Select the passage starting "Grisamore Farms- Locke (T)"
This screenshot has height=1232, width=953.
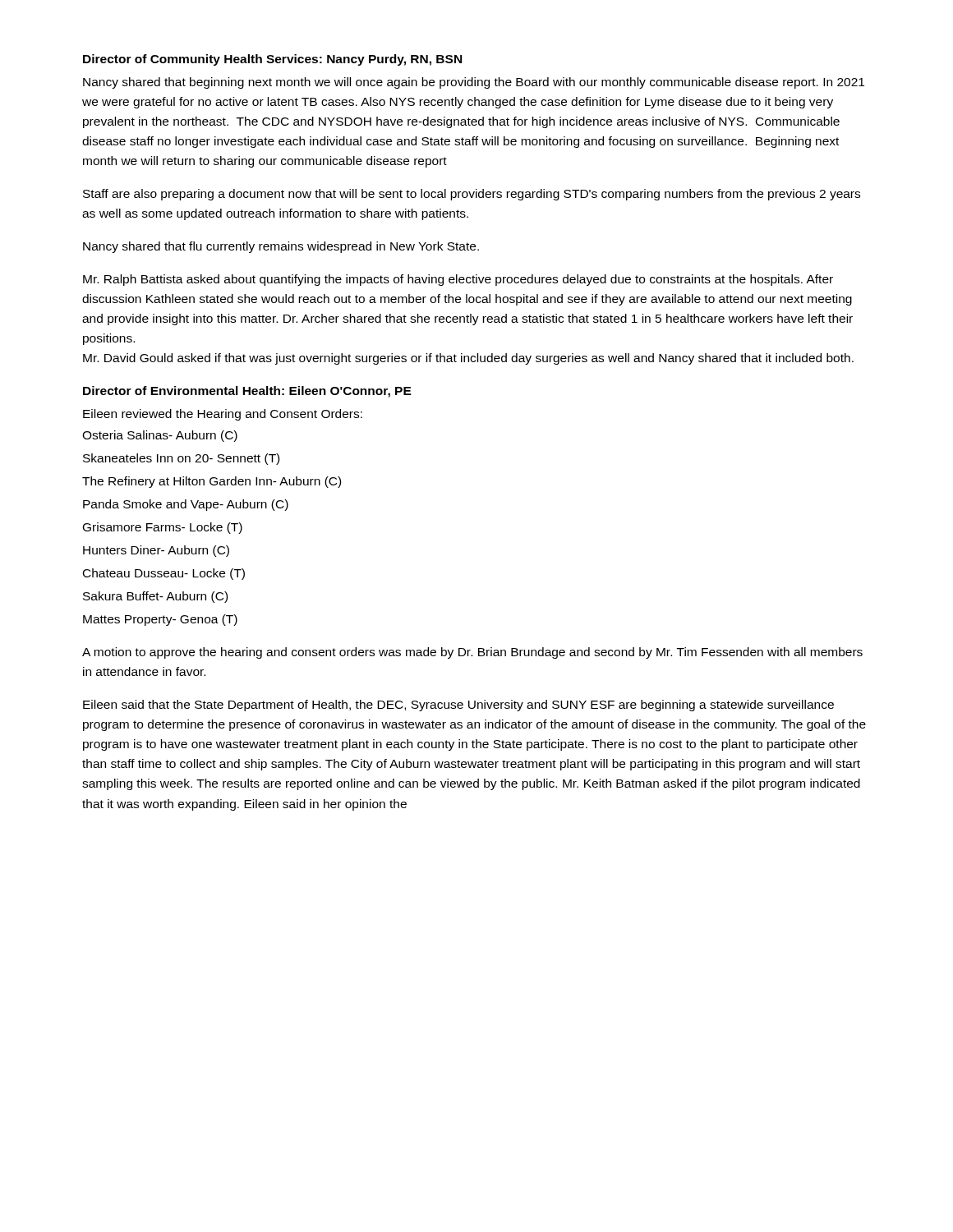162,527
